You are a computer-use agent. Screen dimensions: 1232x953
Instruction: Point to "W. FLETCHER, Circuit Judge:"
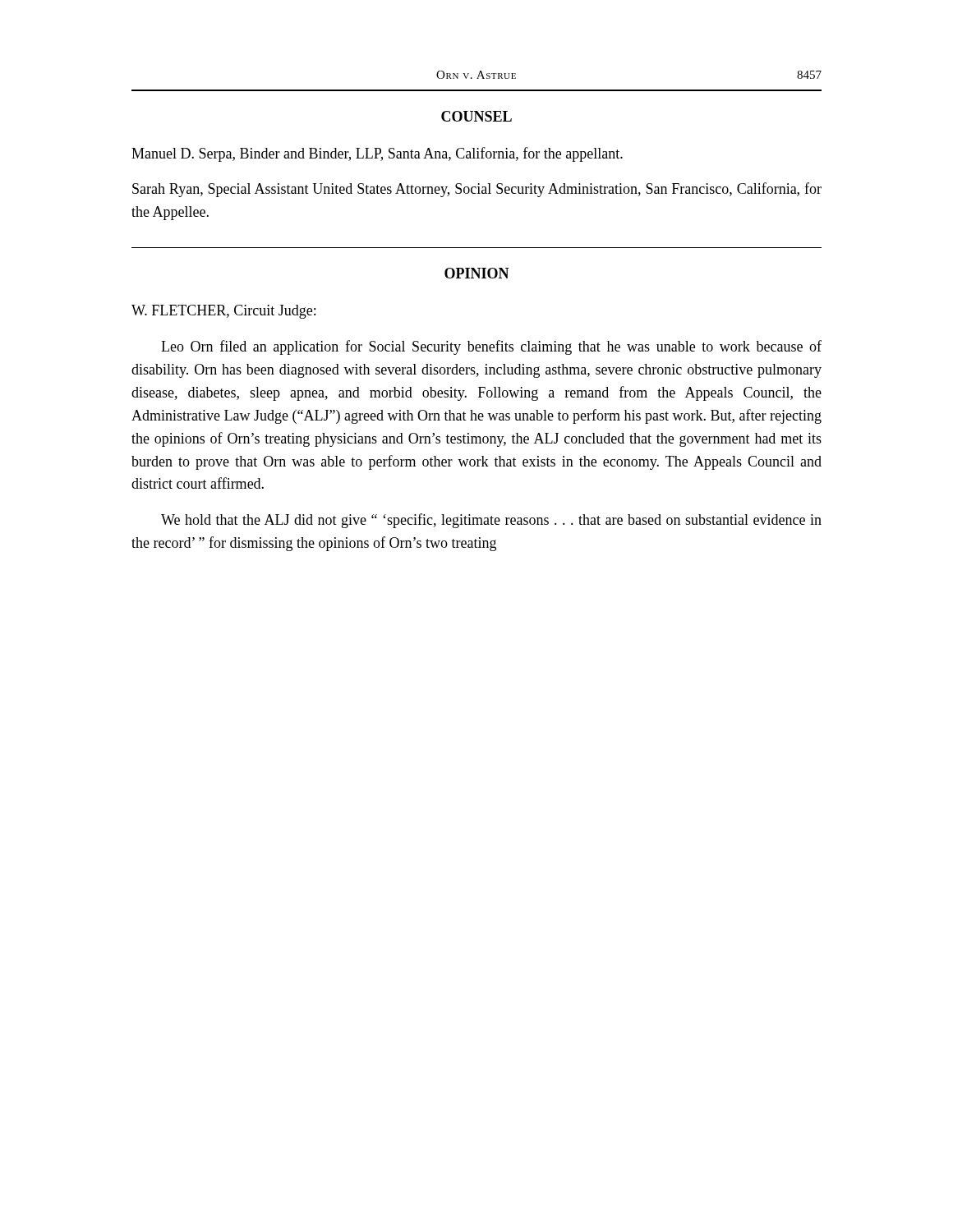[x=224, y=311]
